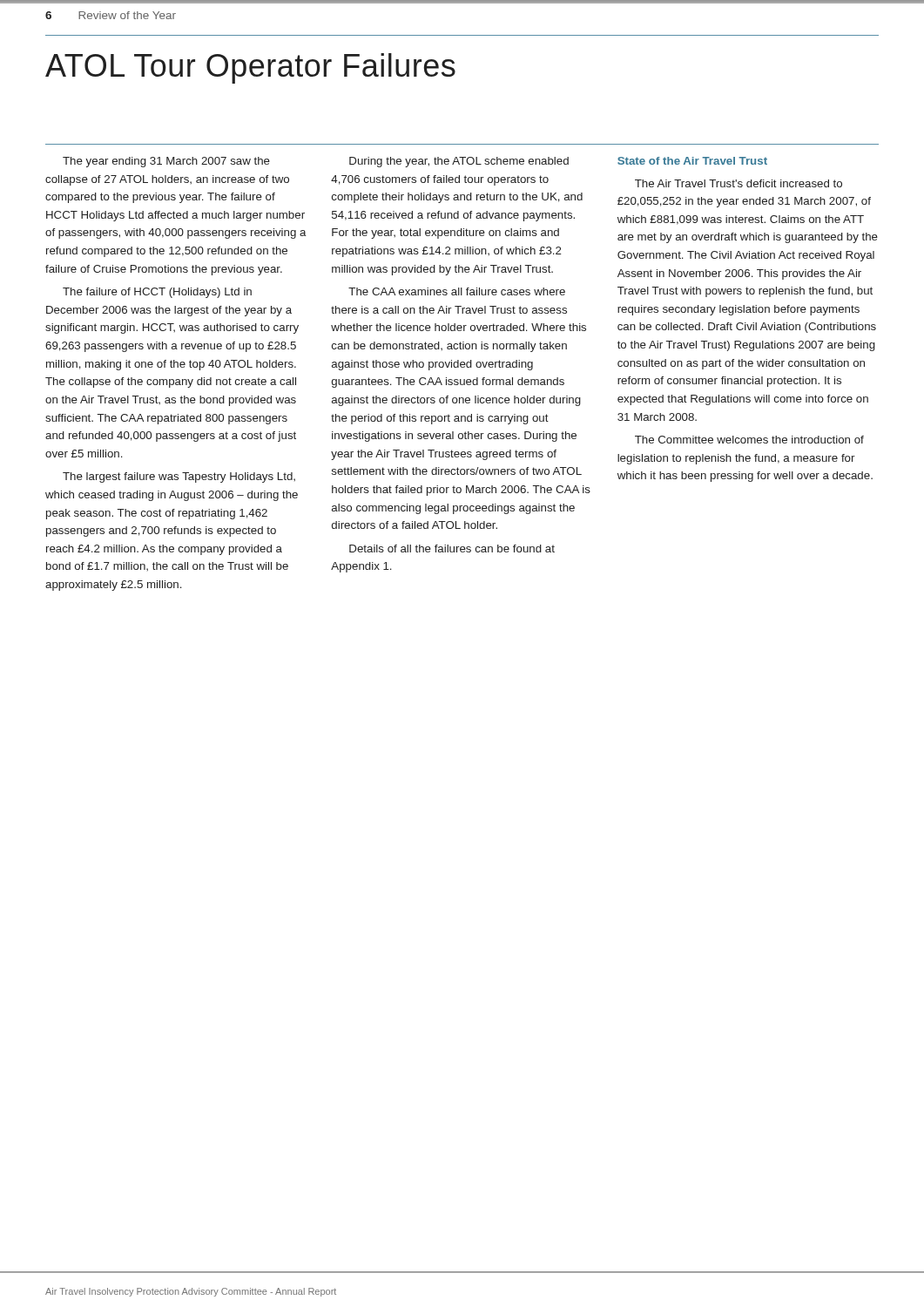Navigate to the region starting "During the year, the ATOL"

462,364
